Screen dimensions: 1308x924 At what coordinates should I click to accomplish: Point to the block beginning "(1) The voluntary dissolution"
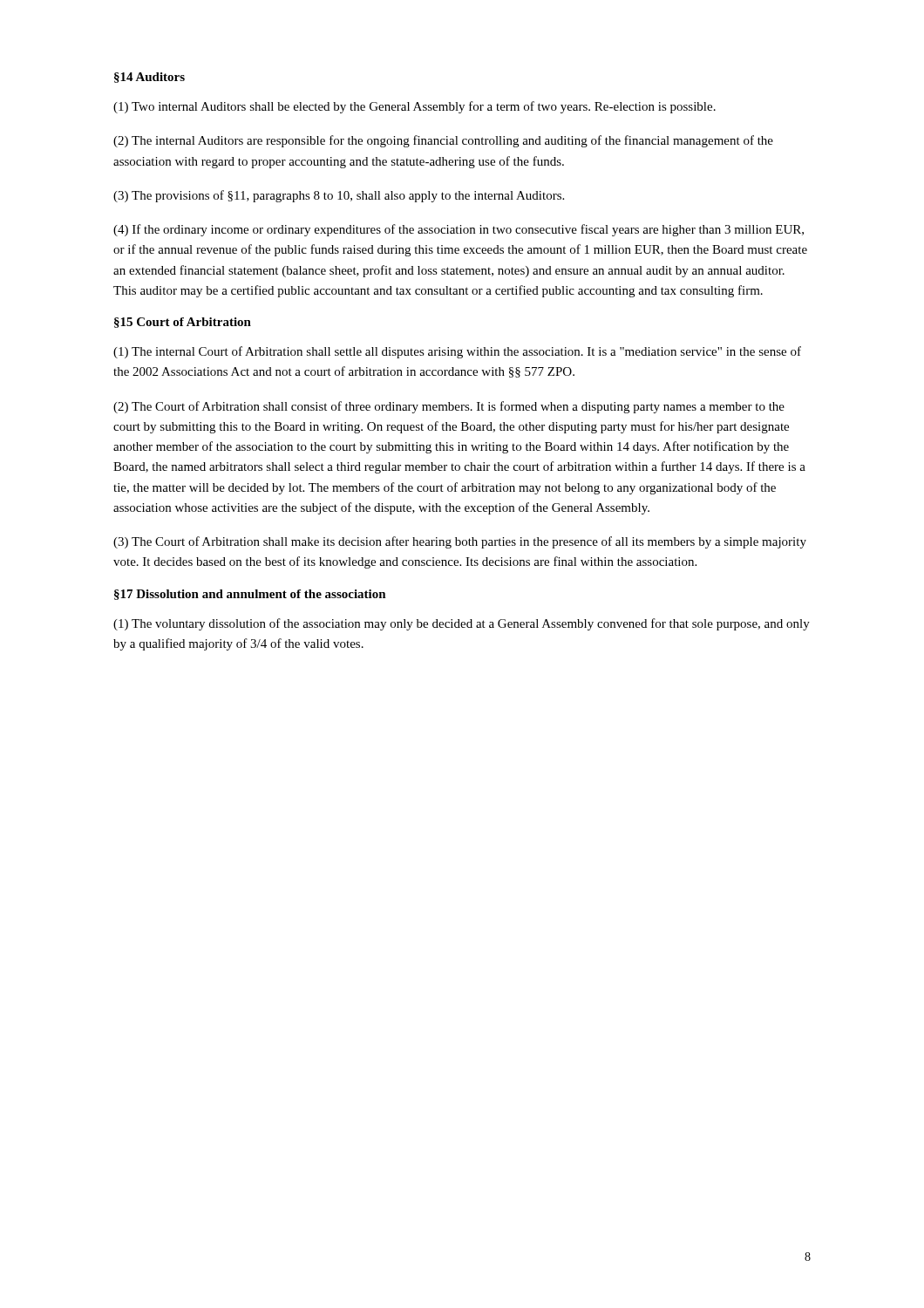[461, 633]
